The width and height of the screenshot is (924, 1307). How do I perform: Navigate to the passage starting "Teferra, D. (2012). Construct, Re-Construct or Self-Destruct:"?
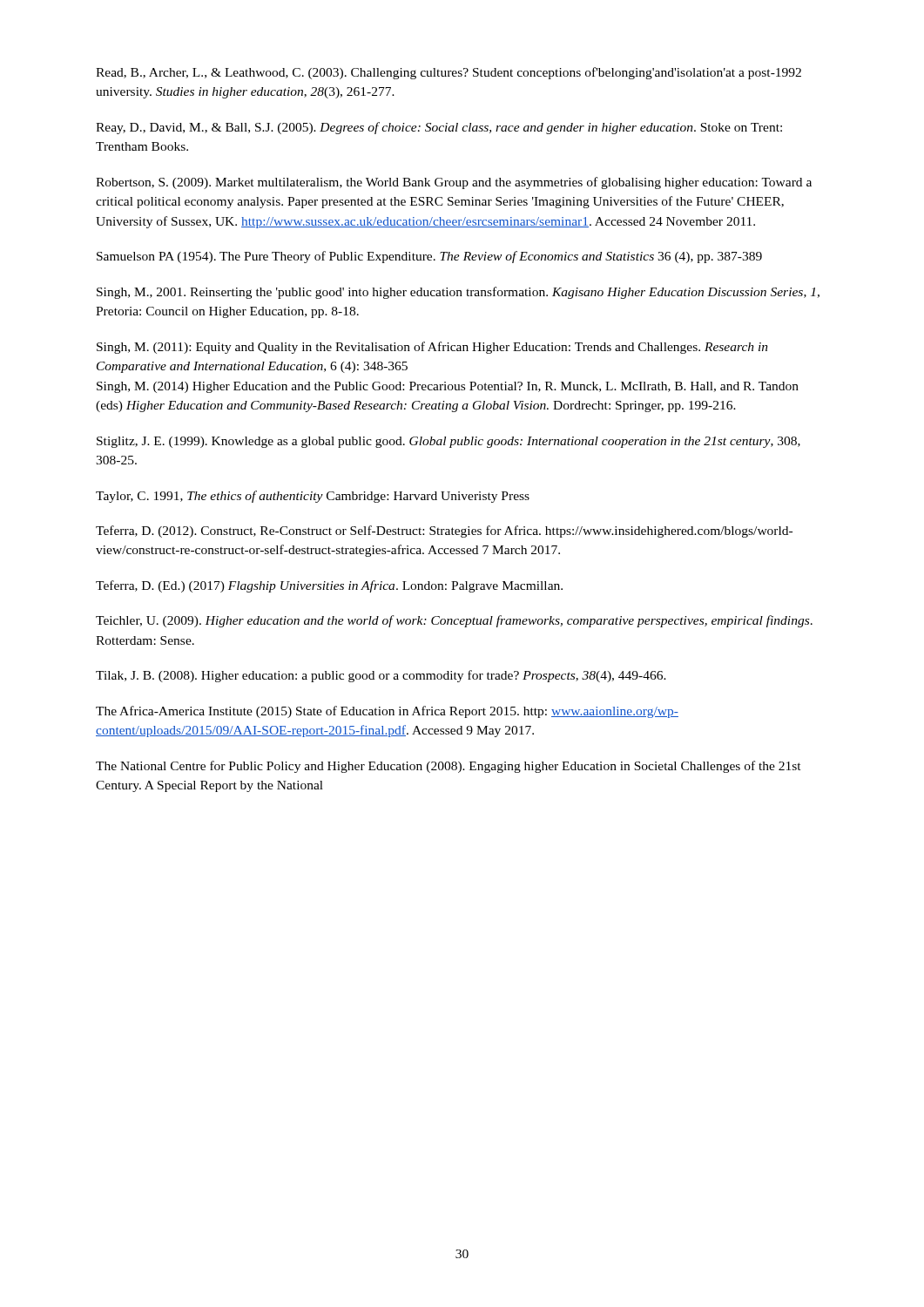tap(444, 540)
